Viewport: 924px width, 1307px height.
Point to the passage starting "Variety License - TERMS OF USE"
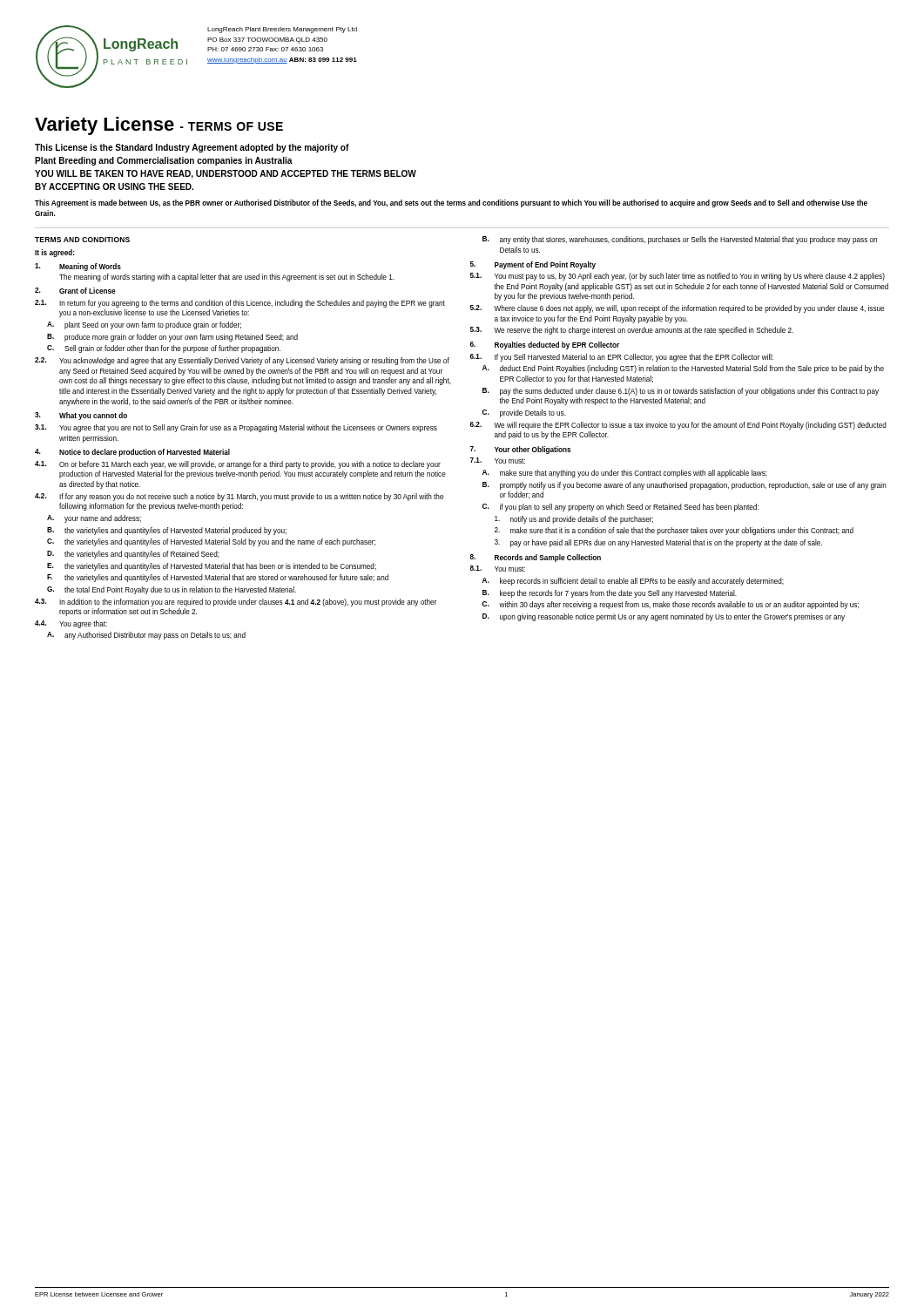(159, 126)
